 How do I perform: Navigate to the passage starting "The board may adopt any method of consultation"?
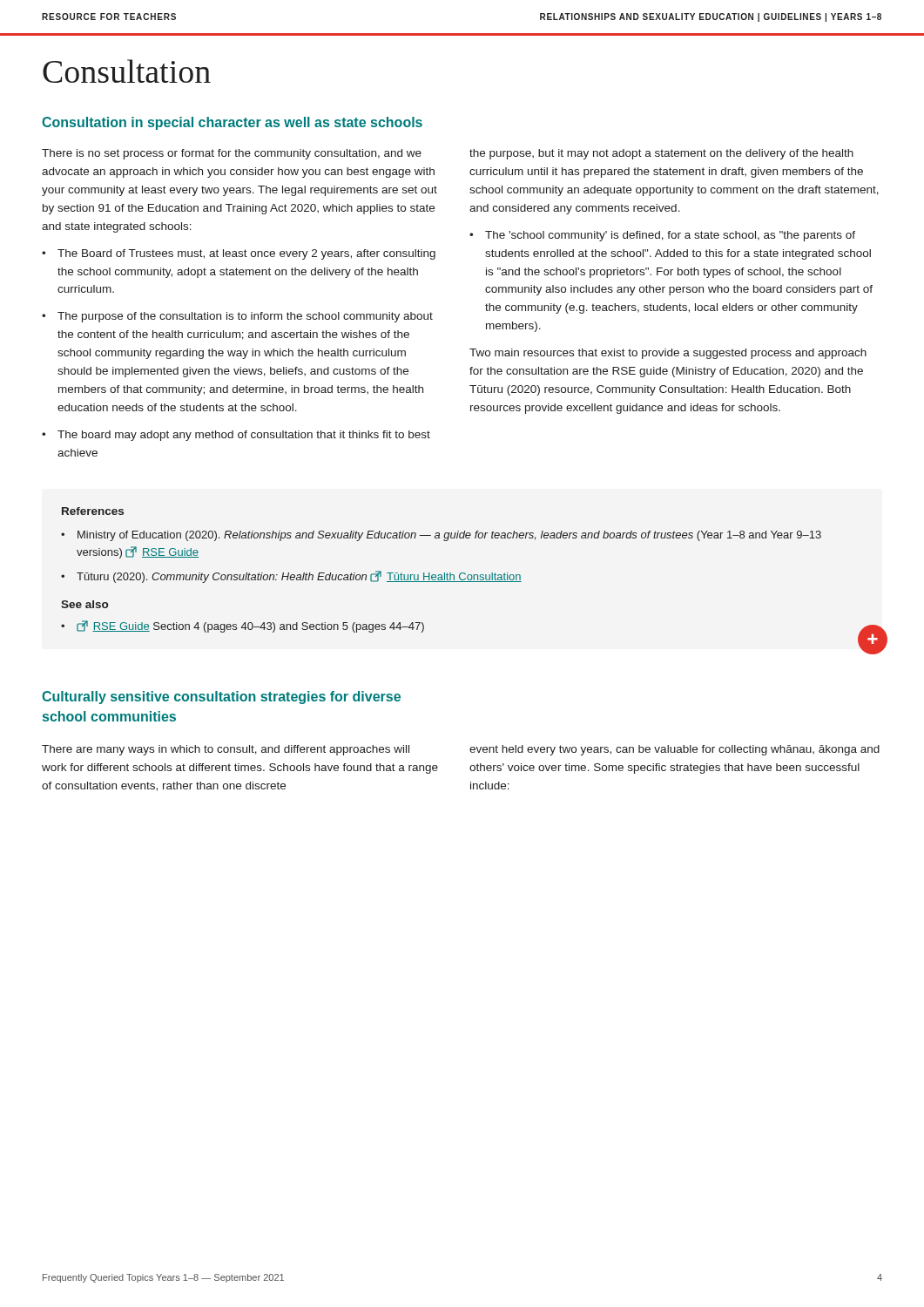point(244,443)
